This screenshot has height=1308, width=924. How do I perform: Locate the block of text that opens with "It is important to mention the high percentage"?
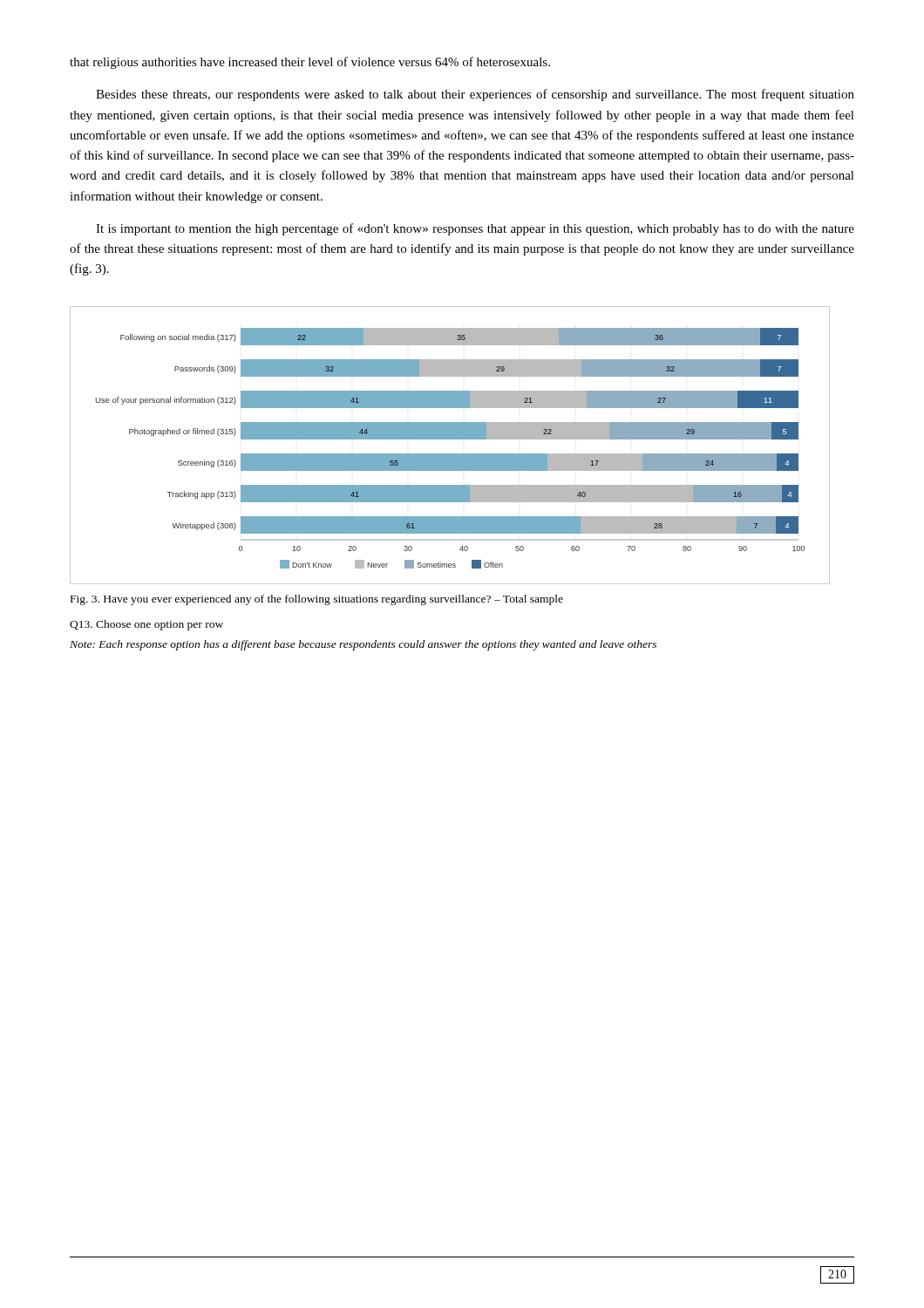point(462,249)
